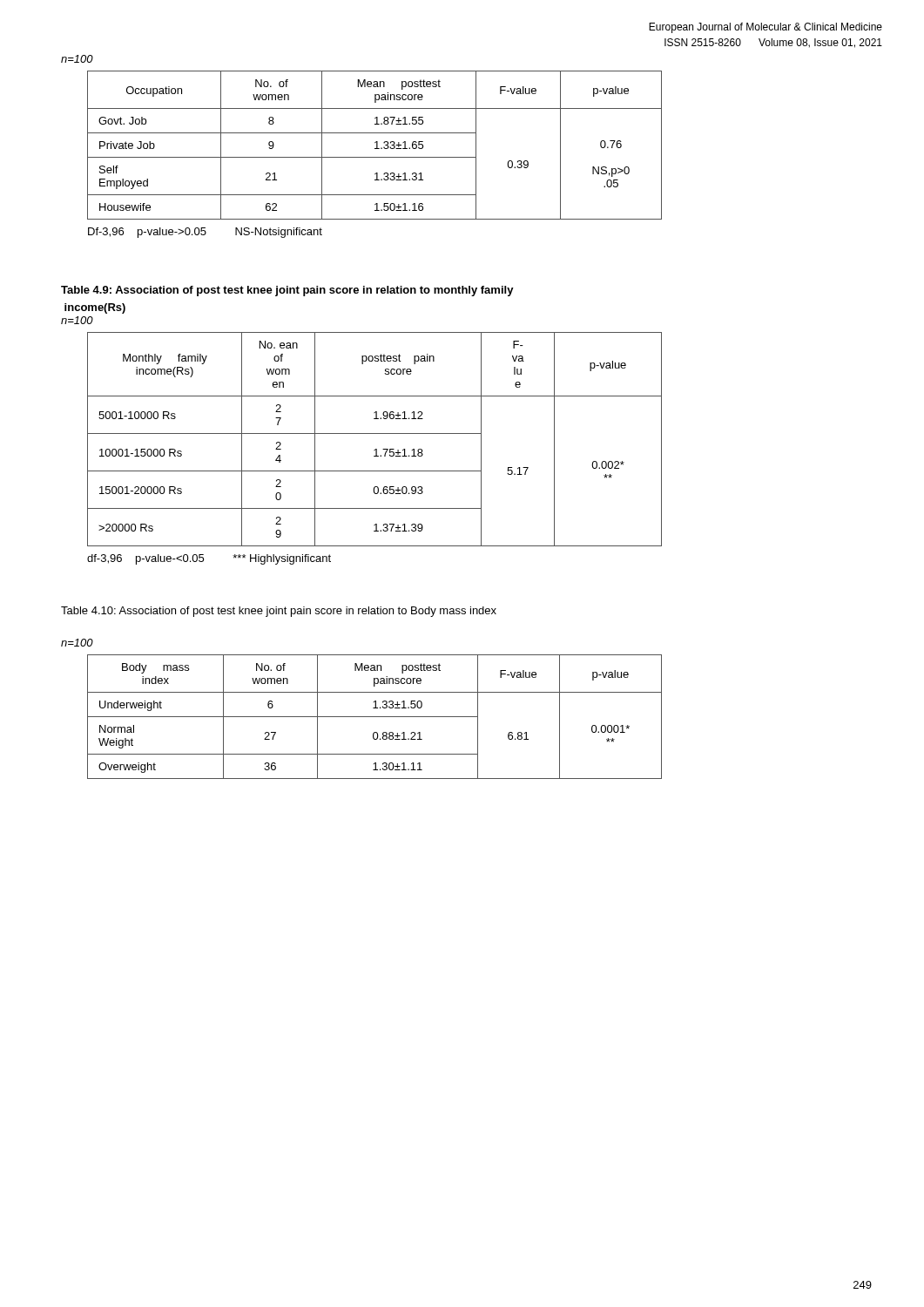
Task: Navigate to the passage starting "Table 4.9: Association of post"
Action: click(435, 298)
